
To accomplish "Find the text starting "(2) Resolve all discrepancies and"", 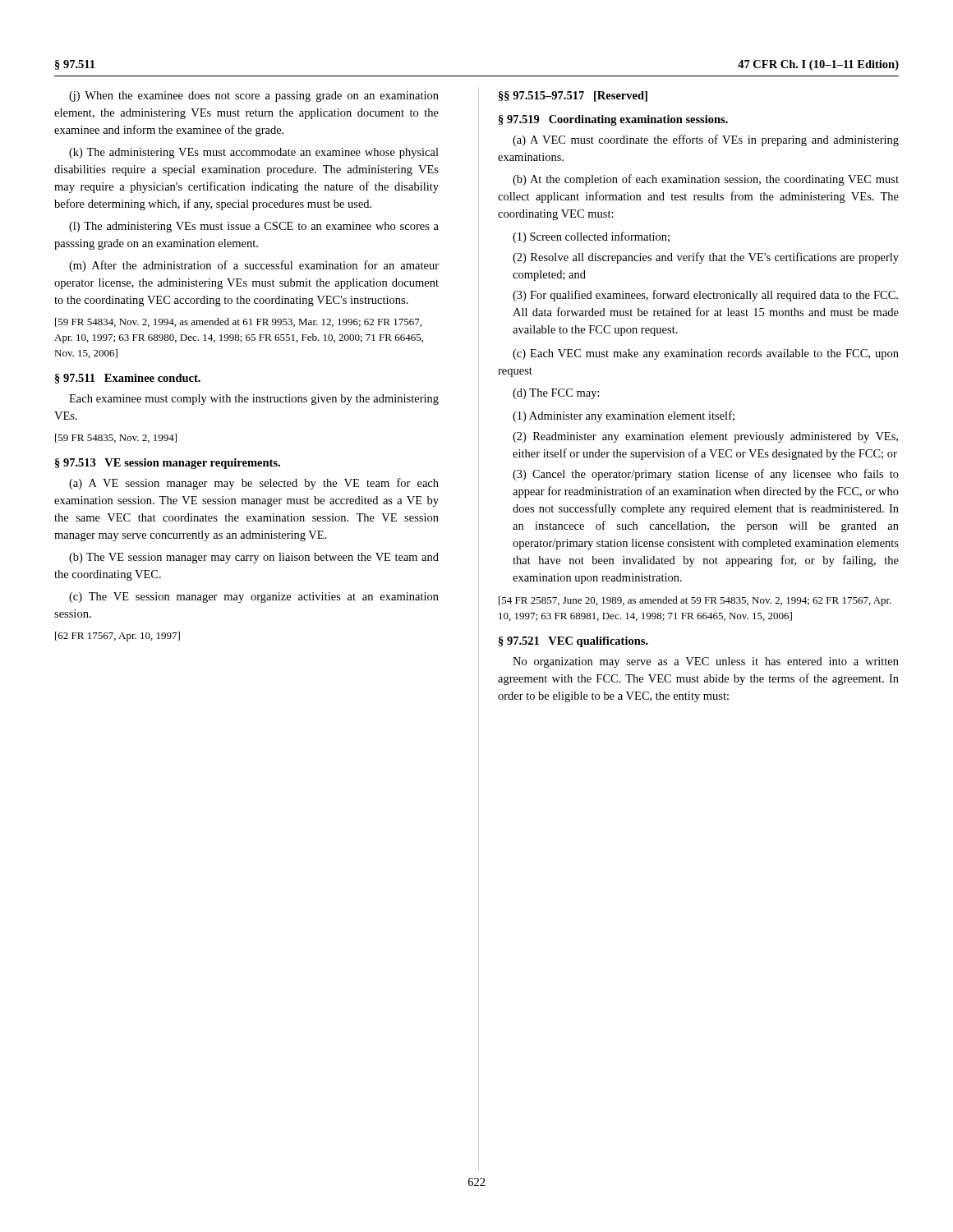I will (706, 266).
